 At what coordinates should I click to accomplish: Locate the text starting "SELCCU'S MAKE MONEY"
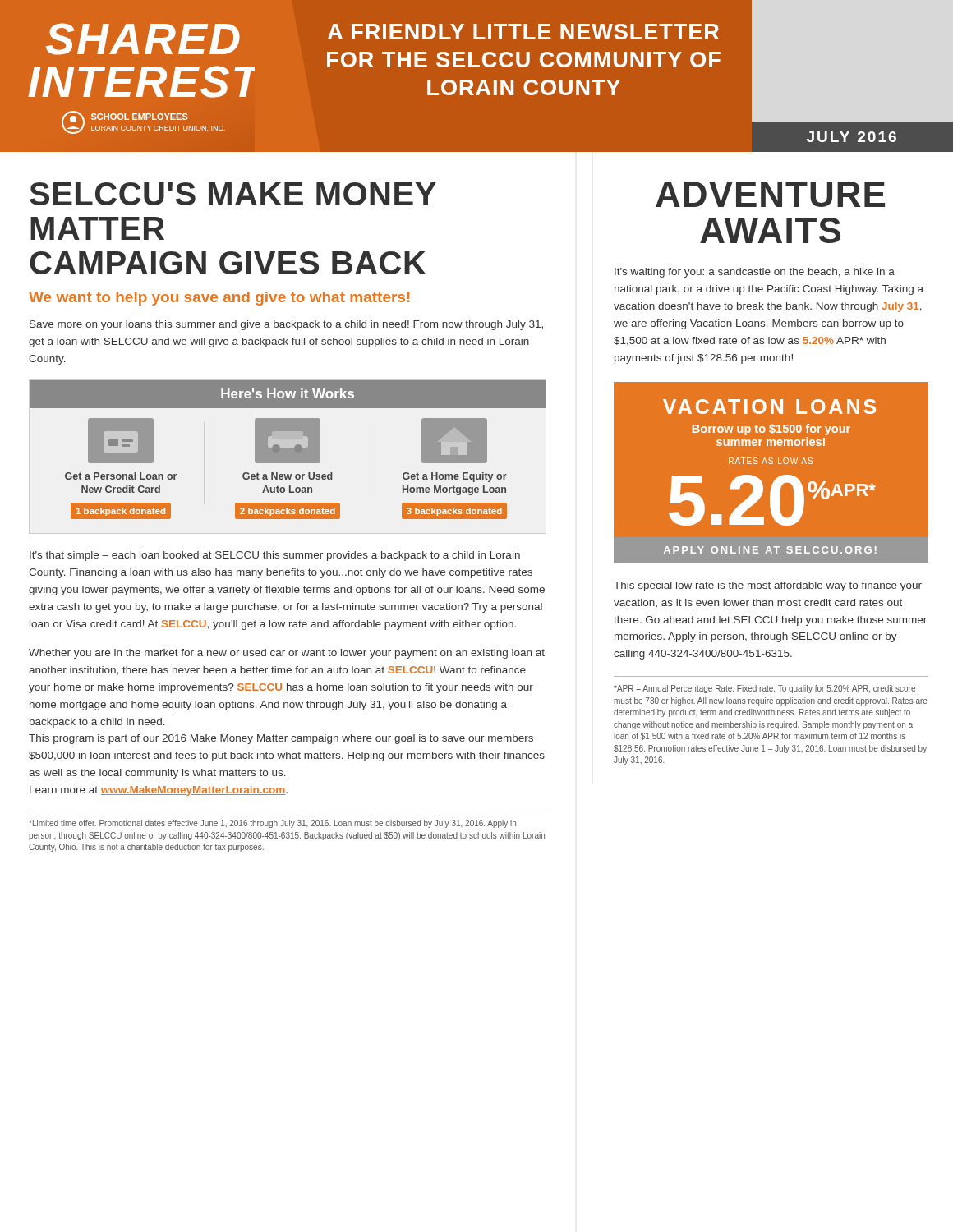(x=233, y=194)
